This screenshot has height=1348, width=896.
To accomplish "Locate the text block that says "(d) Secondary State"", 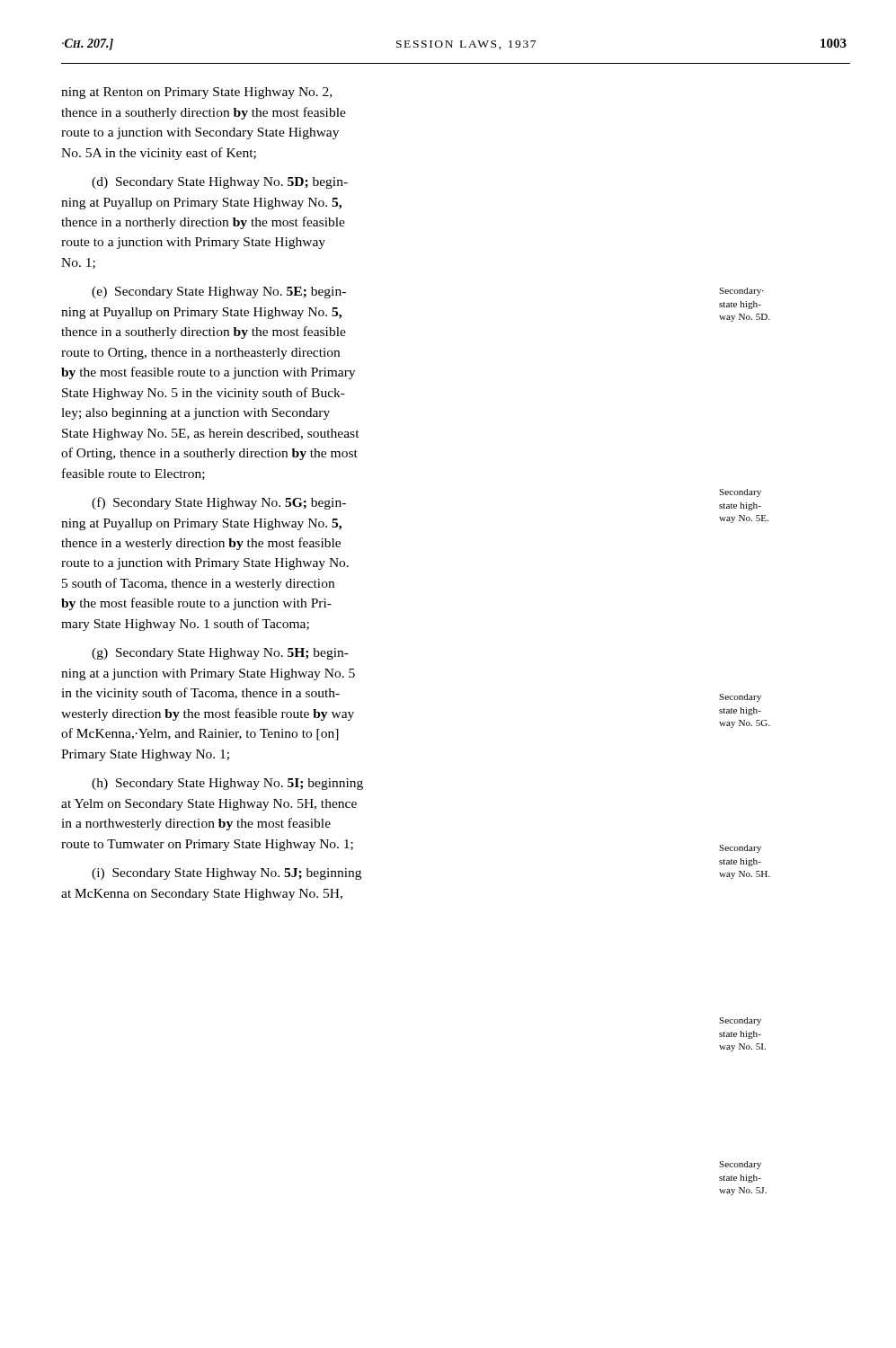I will pyautogui.click(x=220, y=183).
